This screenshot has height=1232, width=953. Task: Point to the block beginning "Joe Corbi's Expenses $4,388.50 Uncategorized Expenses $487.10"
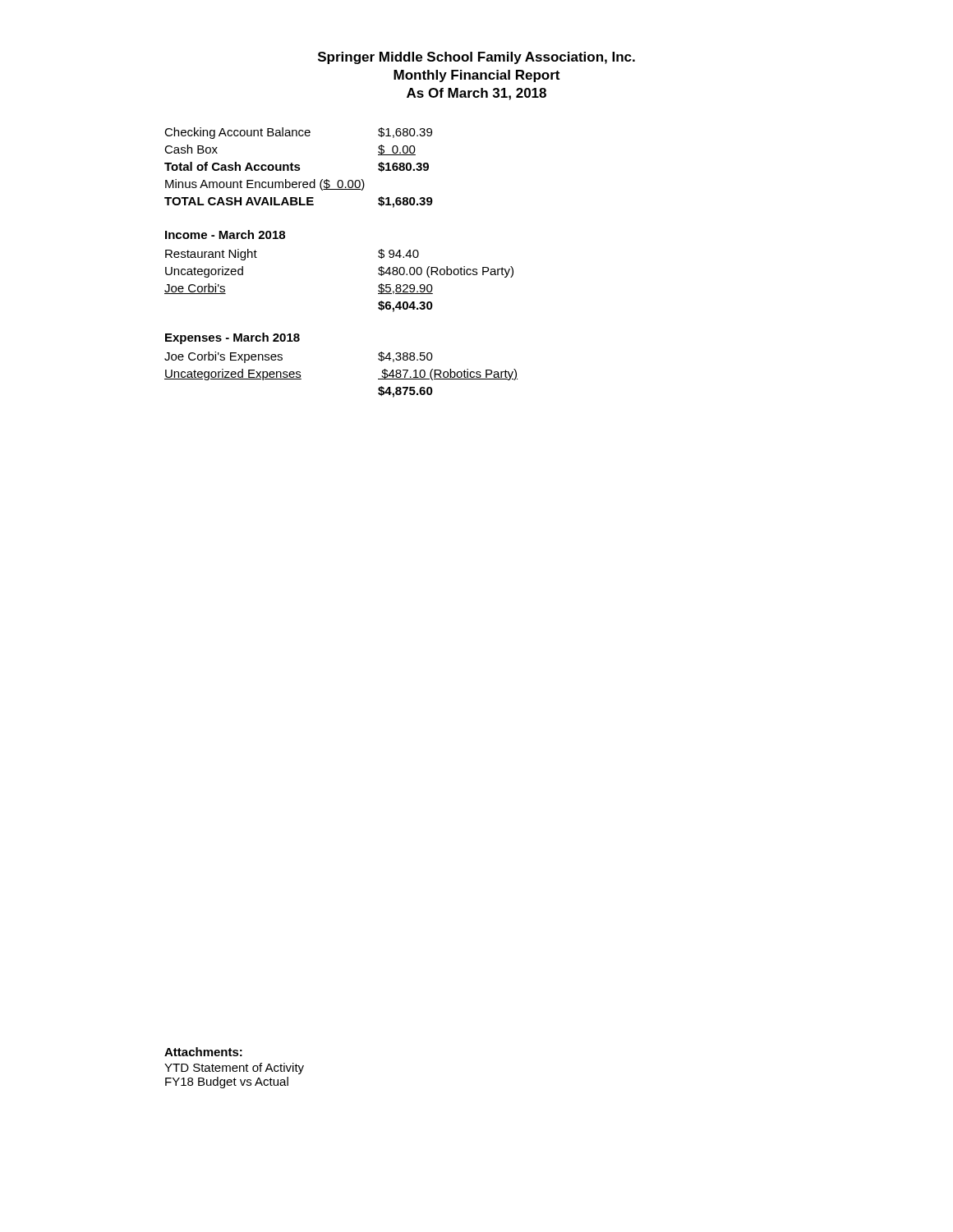(476, 373)
